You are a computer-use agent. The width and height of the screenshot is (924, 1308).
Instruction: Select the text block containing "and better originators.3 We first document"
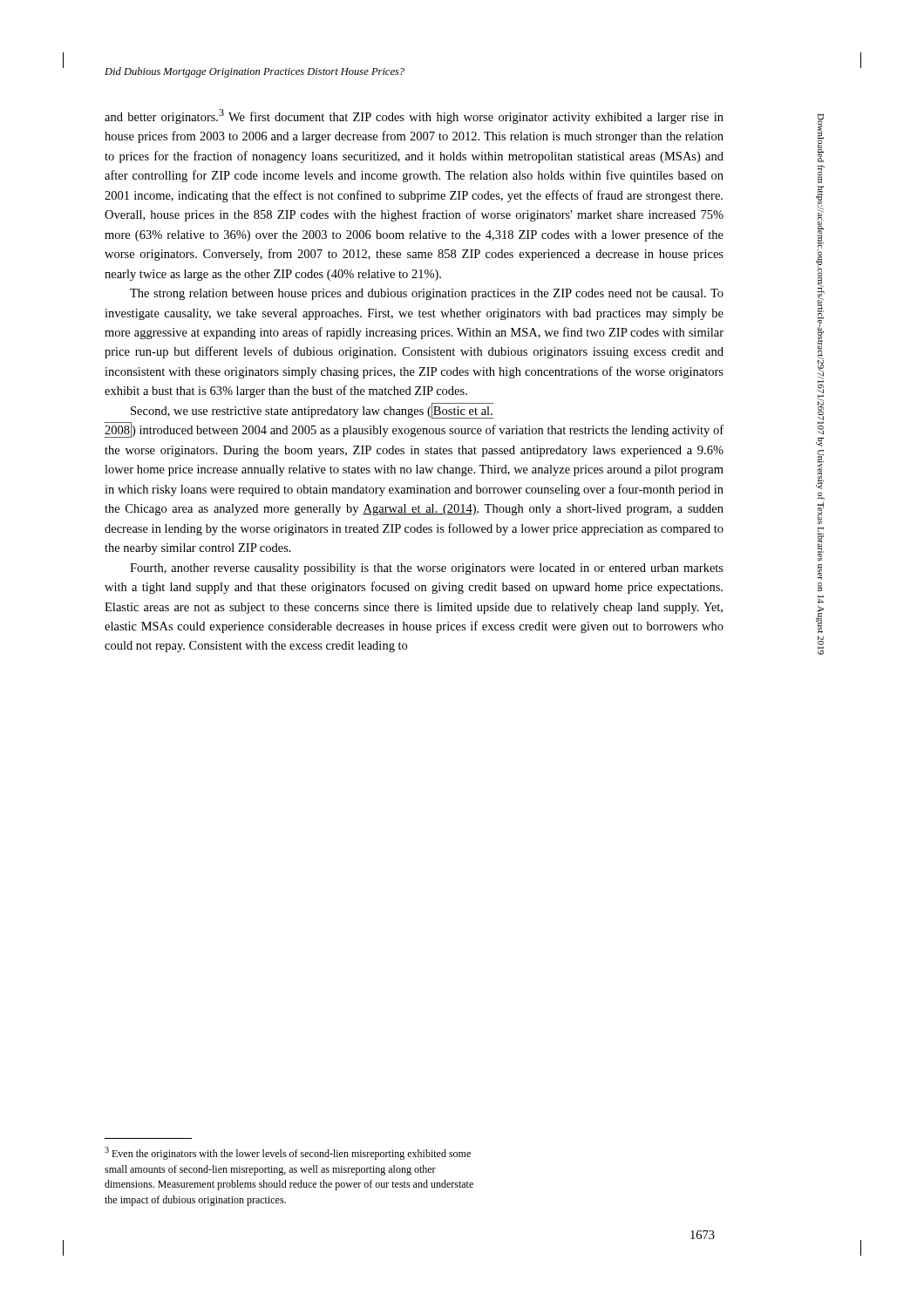click(414, 194)
